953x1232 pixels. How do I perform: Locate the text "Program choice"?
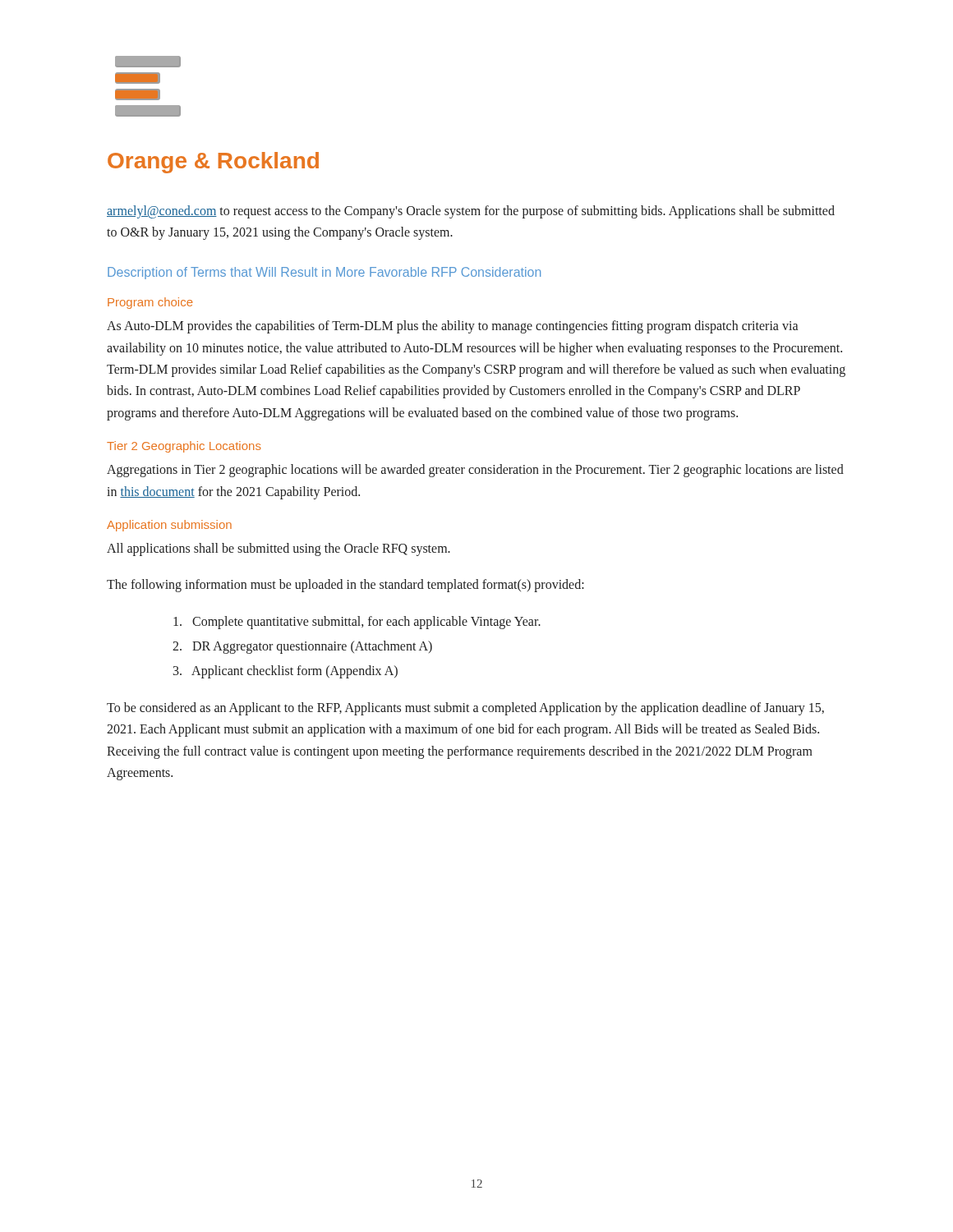click(150, 302)
